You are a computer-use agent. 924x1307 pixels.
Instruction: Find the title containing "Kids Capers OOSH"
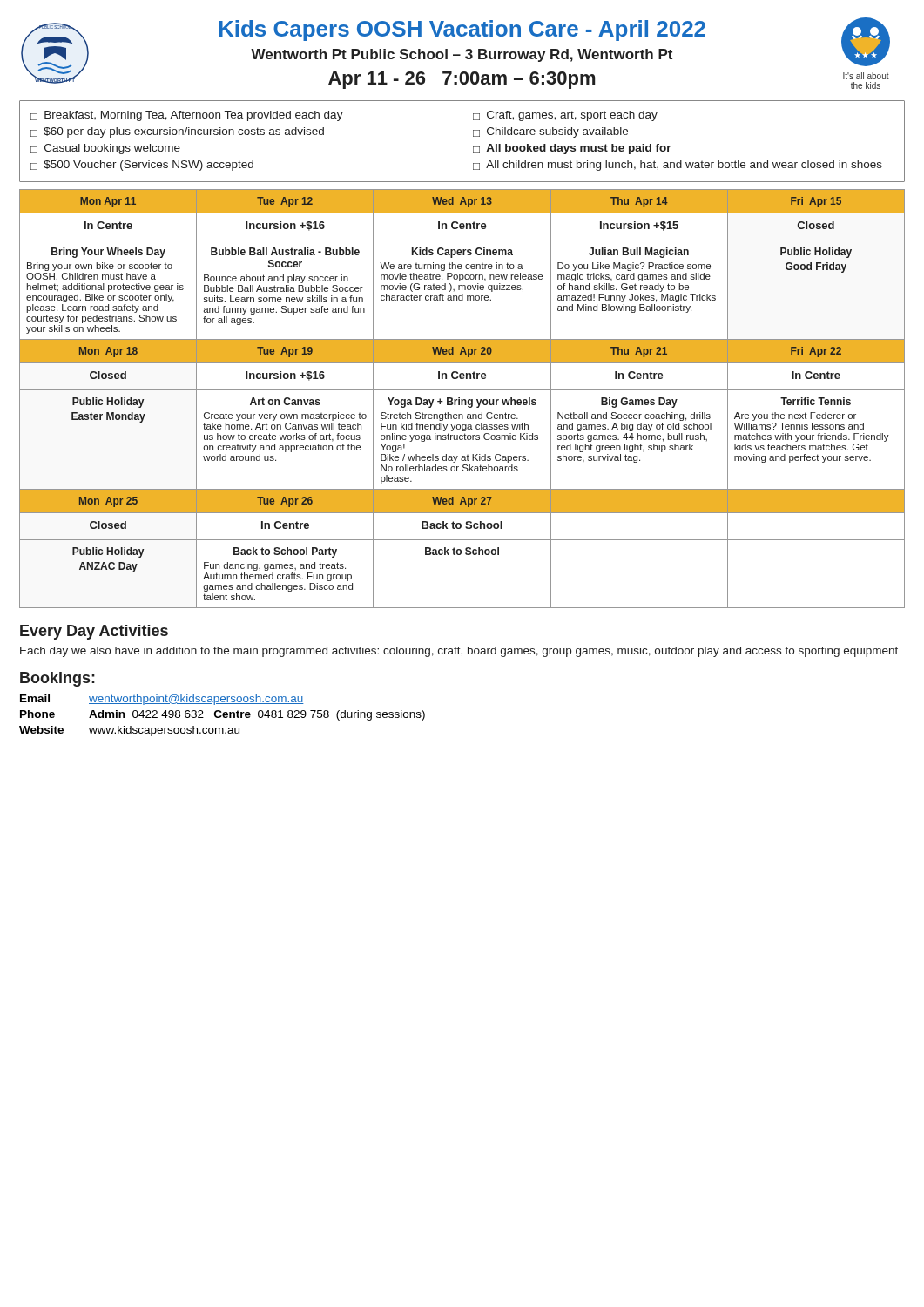462,29
